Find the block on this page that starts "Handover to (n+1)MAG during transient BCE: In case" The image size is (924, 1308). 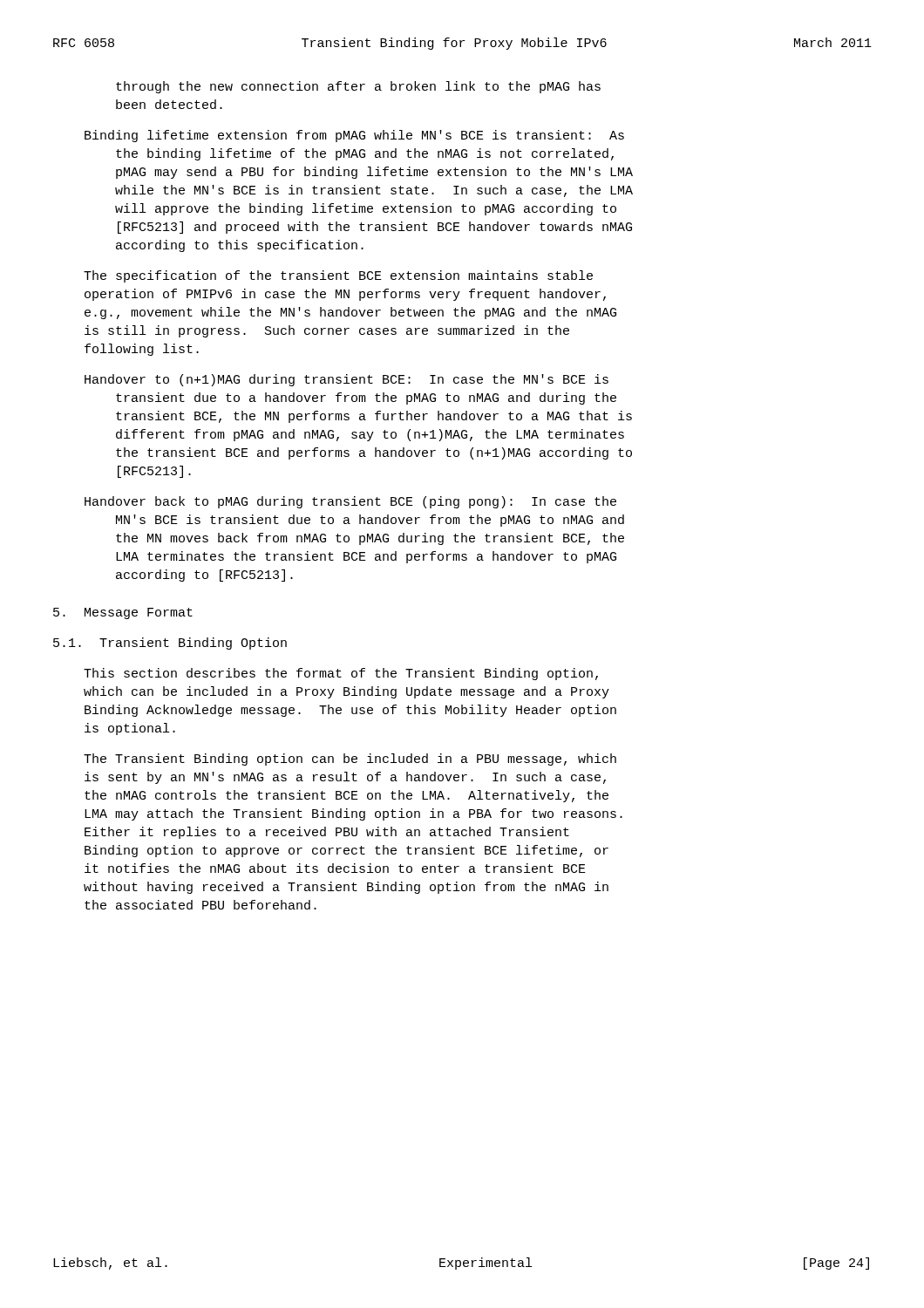(x=478, y=427)
